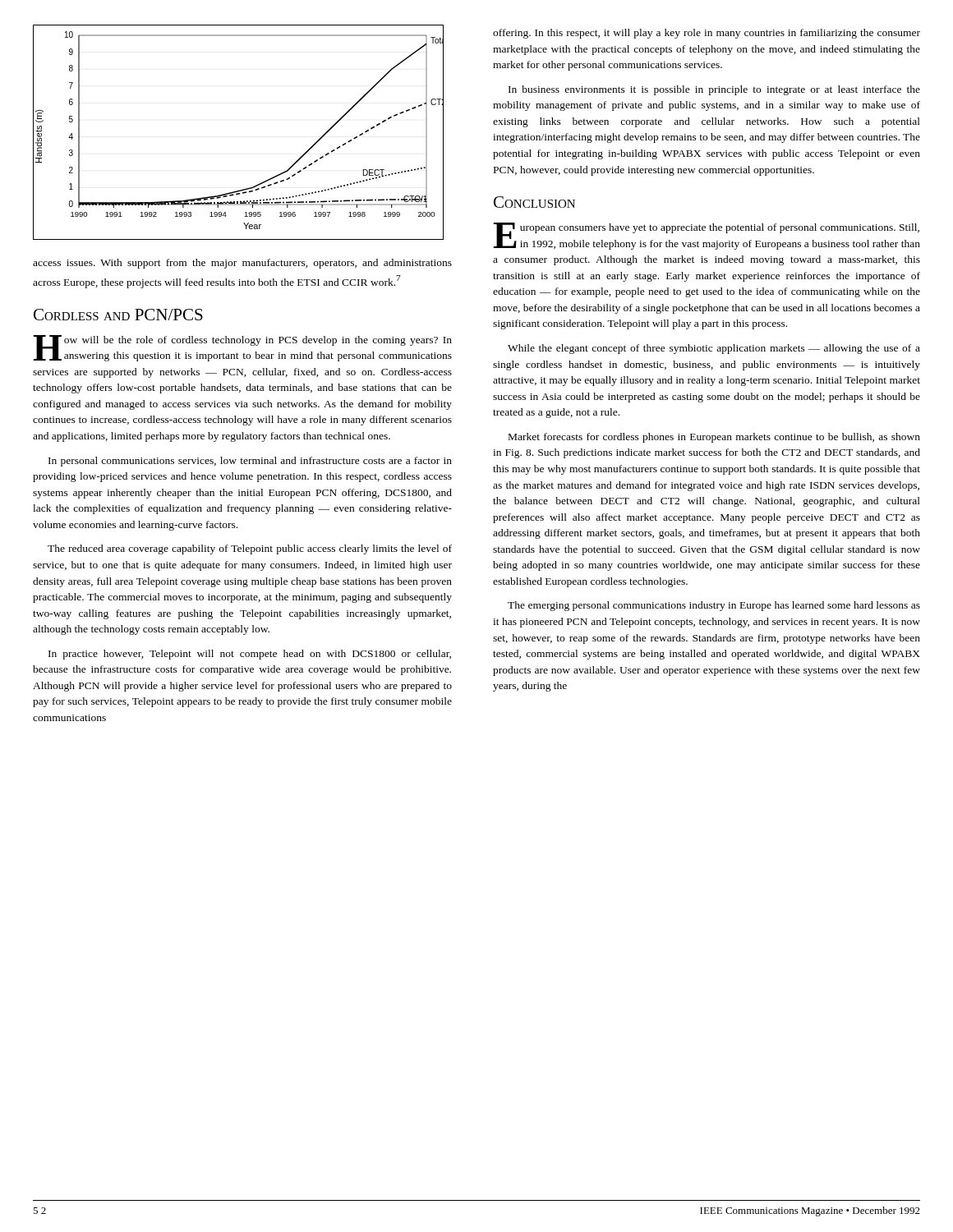Find the block on this page that starts "The reduced area"
953x1232 pixels.
242,589
